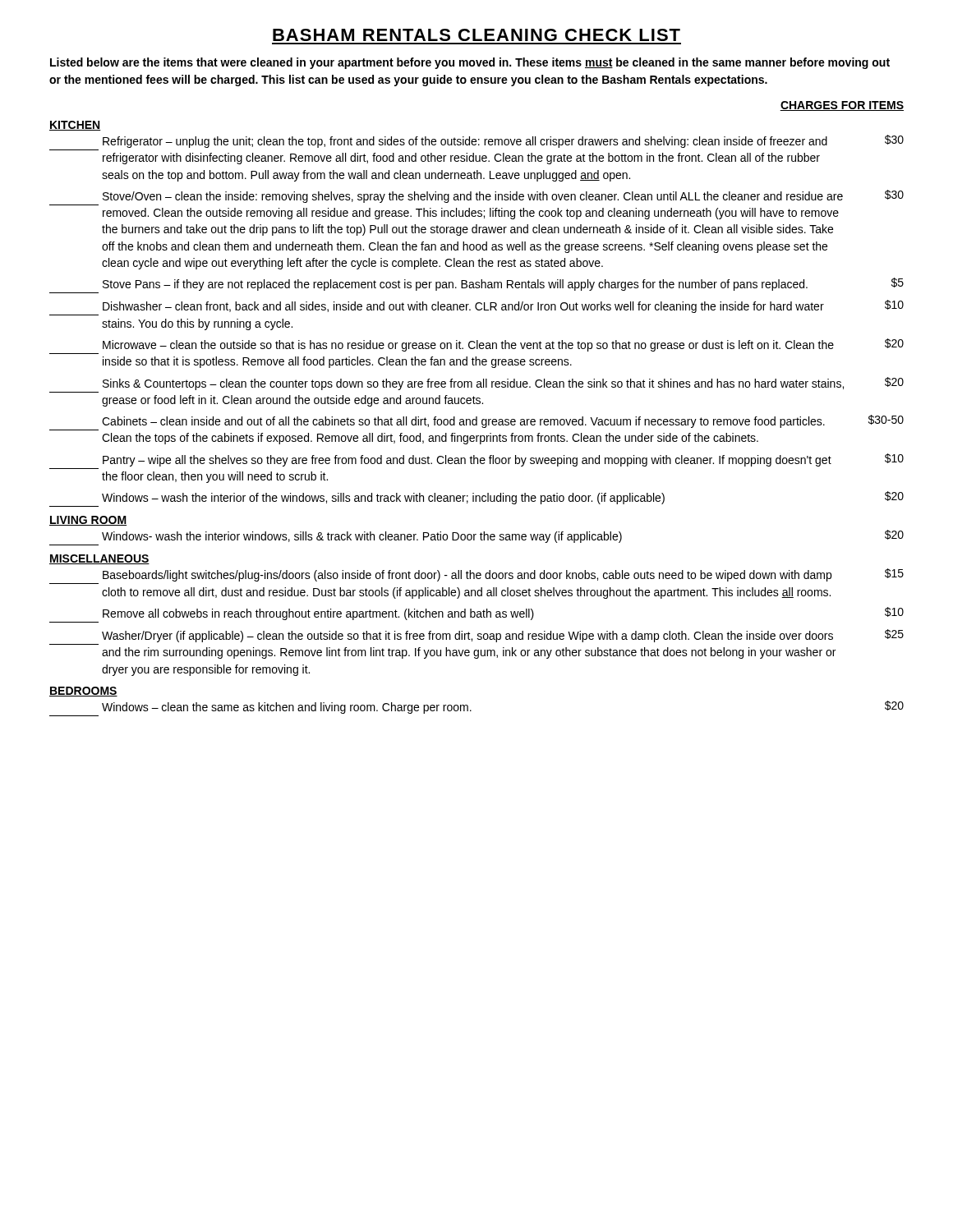This screenshot has width=953, height=1232.
Task: Point to the element starting "CHARGES FOR ITEMS"
Action: click(842, 105)
